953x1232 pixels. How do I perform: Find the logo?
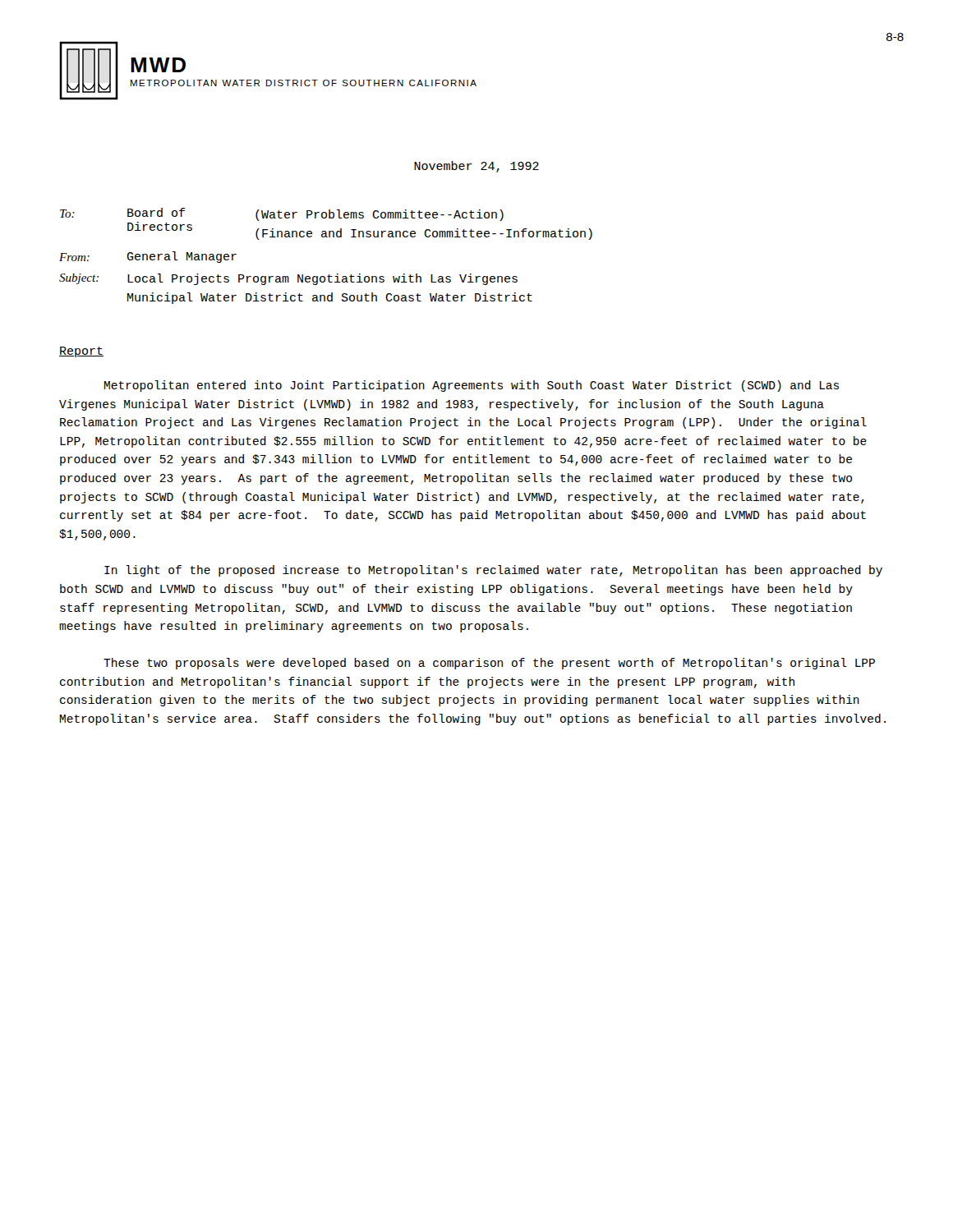(268, 71)
